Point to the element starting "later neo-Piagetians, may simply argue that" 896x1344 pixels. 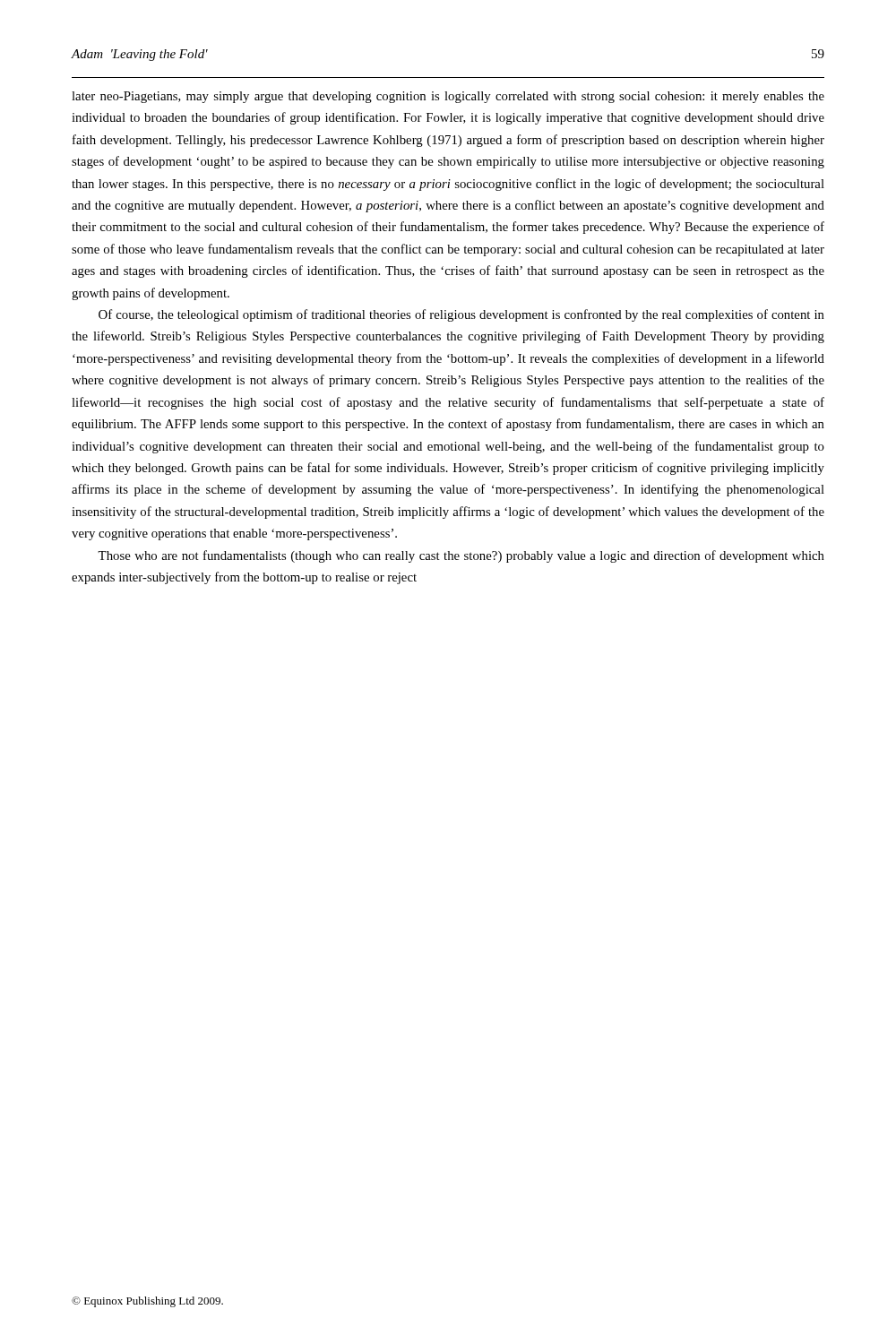[448, 337]
